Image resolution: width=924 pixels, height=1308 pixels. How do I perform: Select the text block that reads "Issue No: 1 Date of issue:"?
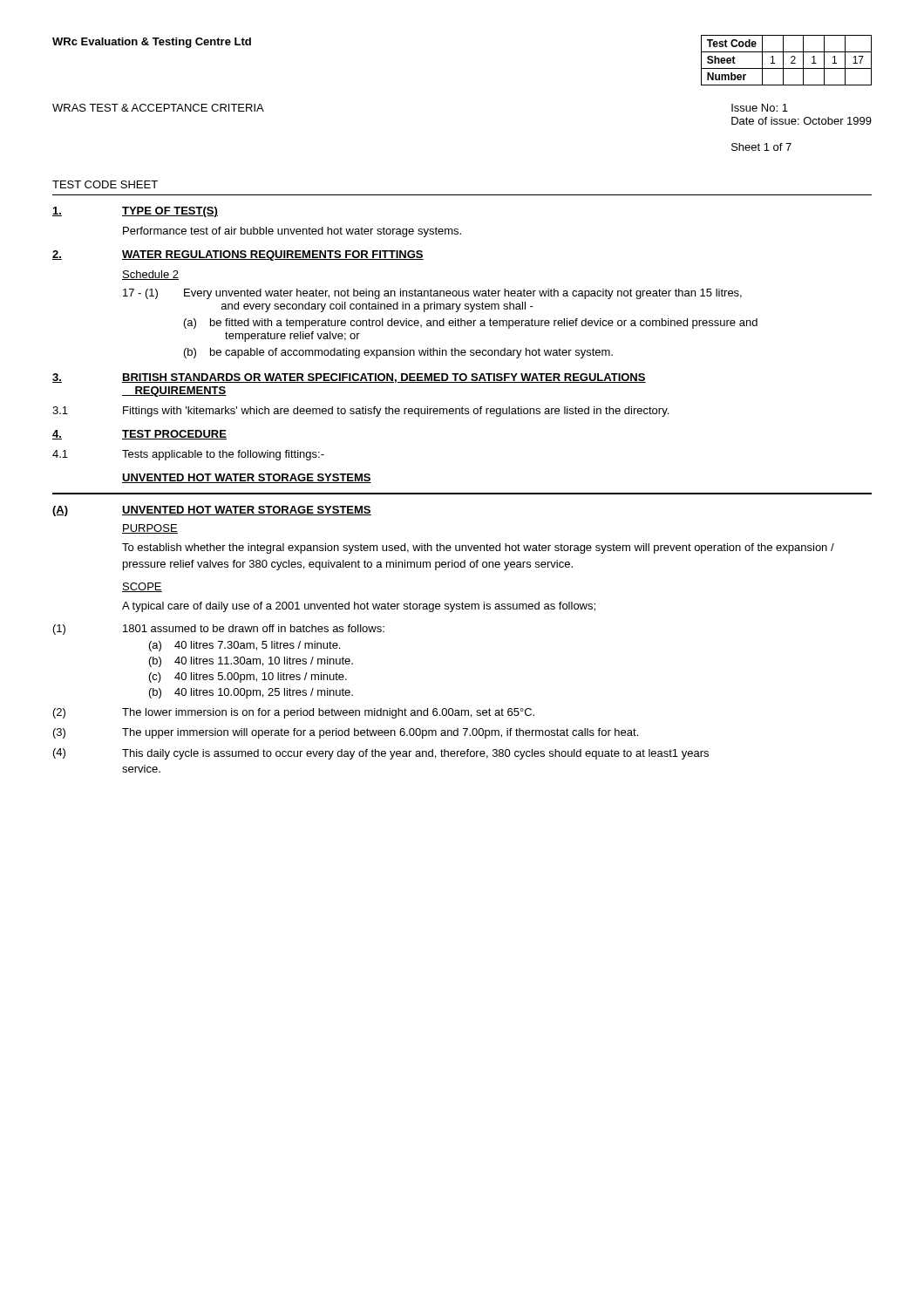801,127
